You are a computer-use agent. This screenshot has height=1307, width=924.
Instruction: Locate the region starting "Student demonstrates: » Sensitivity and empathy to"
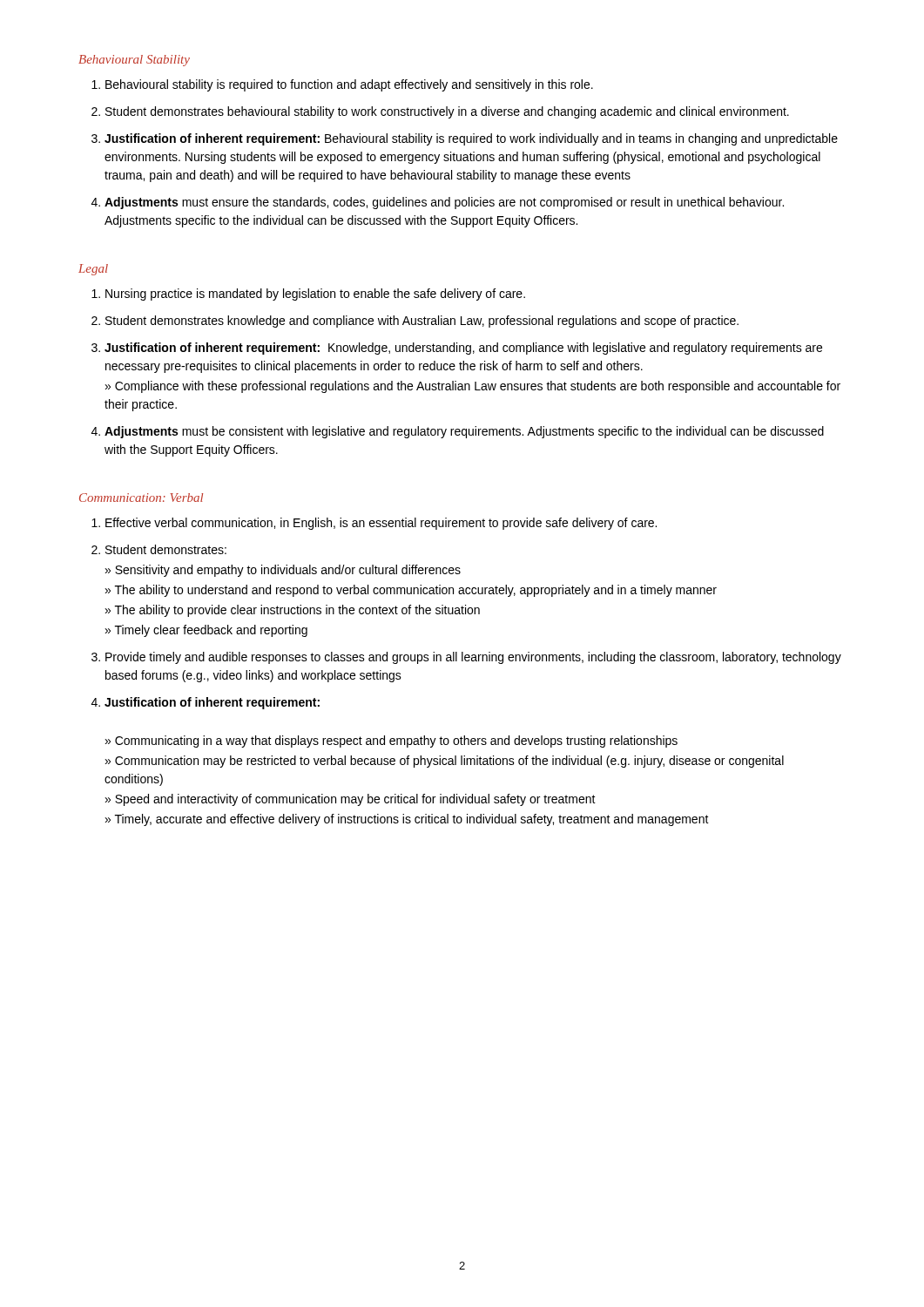click(475, 591)
